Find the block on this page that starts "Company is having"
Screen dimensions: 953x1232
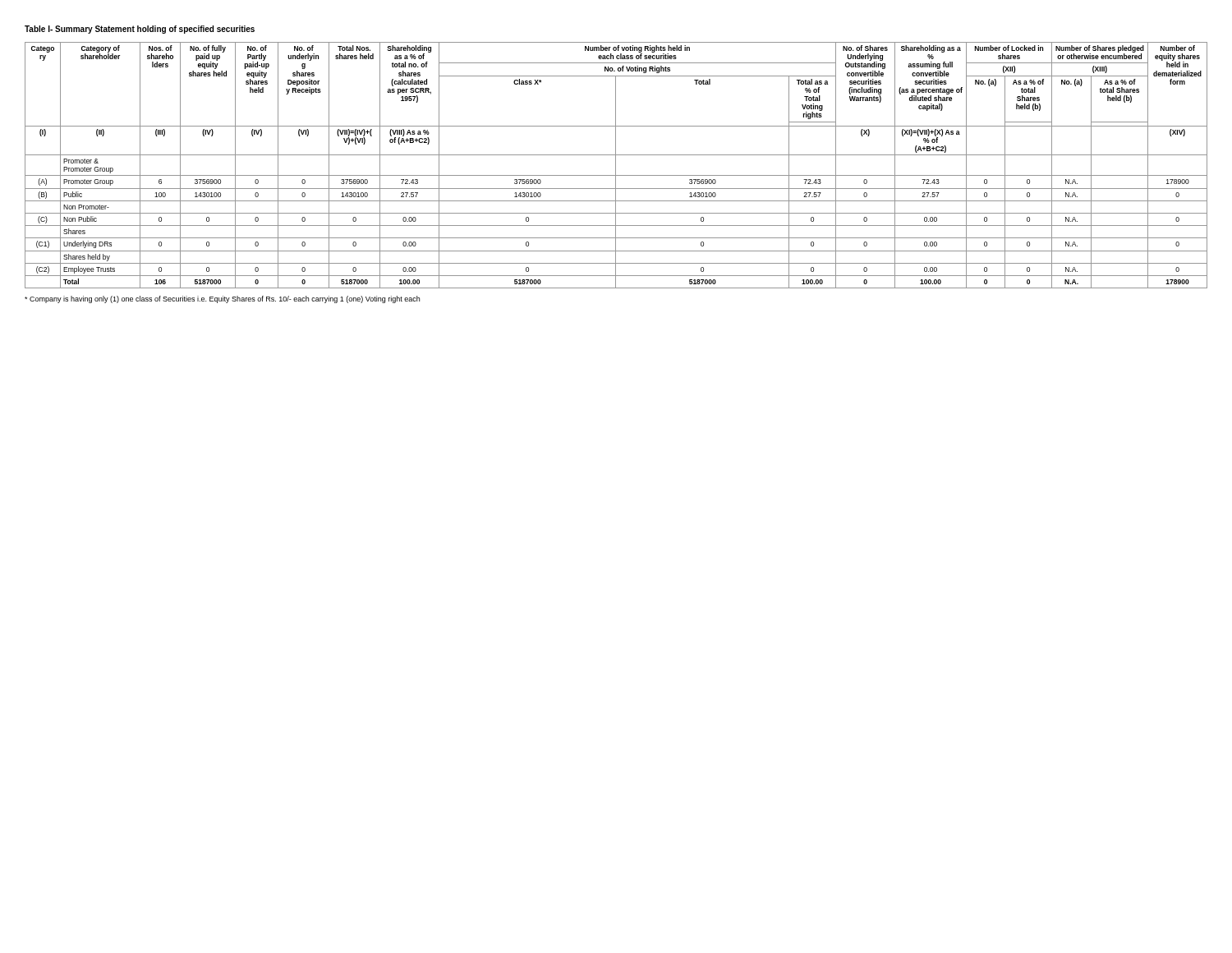point(222,299)
